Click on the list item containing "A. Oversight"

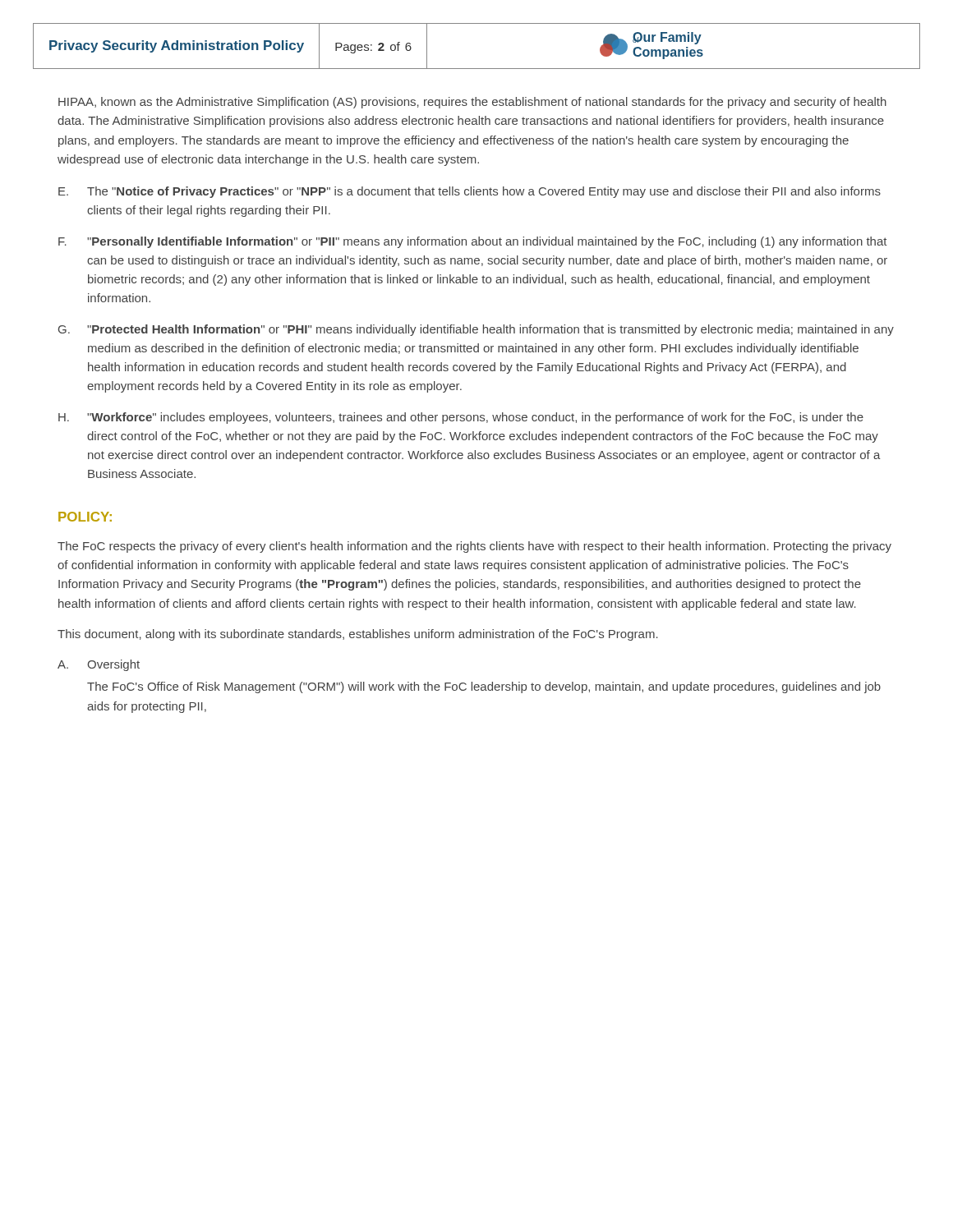[x=99, y=665]
